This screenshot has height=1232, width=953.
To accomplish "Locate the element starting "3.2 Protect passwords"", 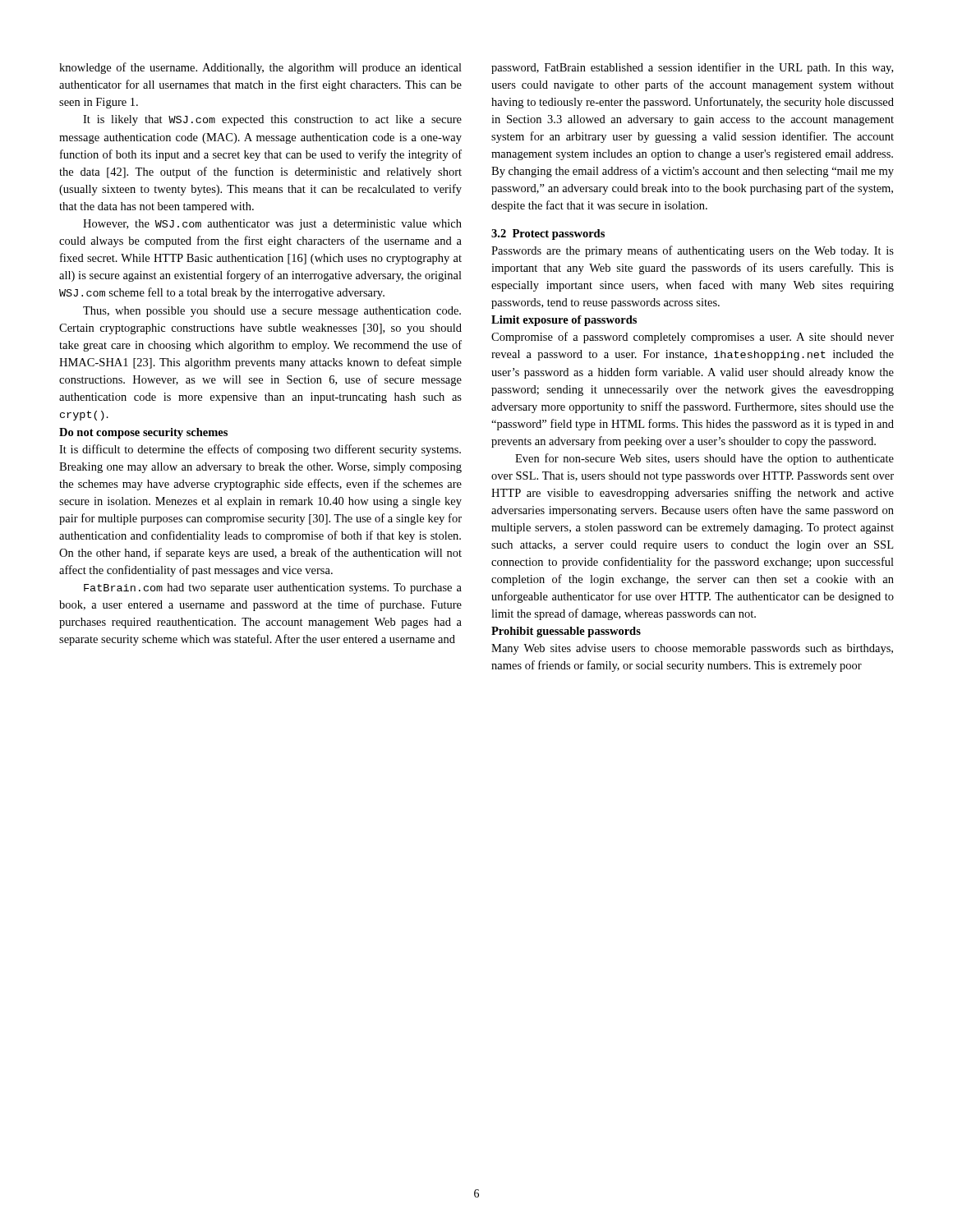I will (548, 234).
